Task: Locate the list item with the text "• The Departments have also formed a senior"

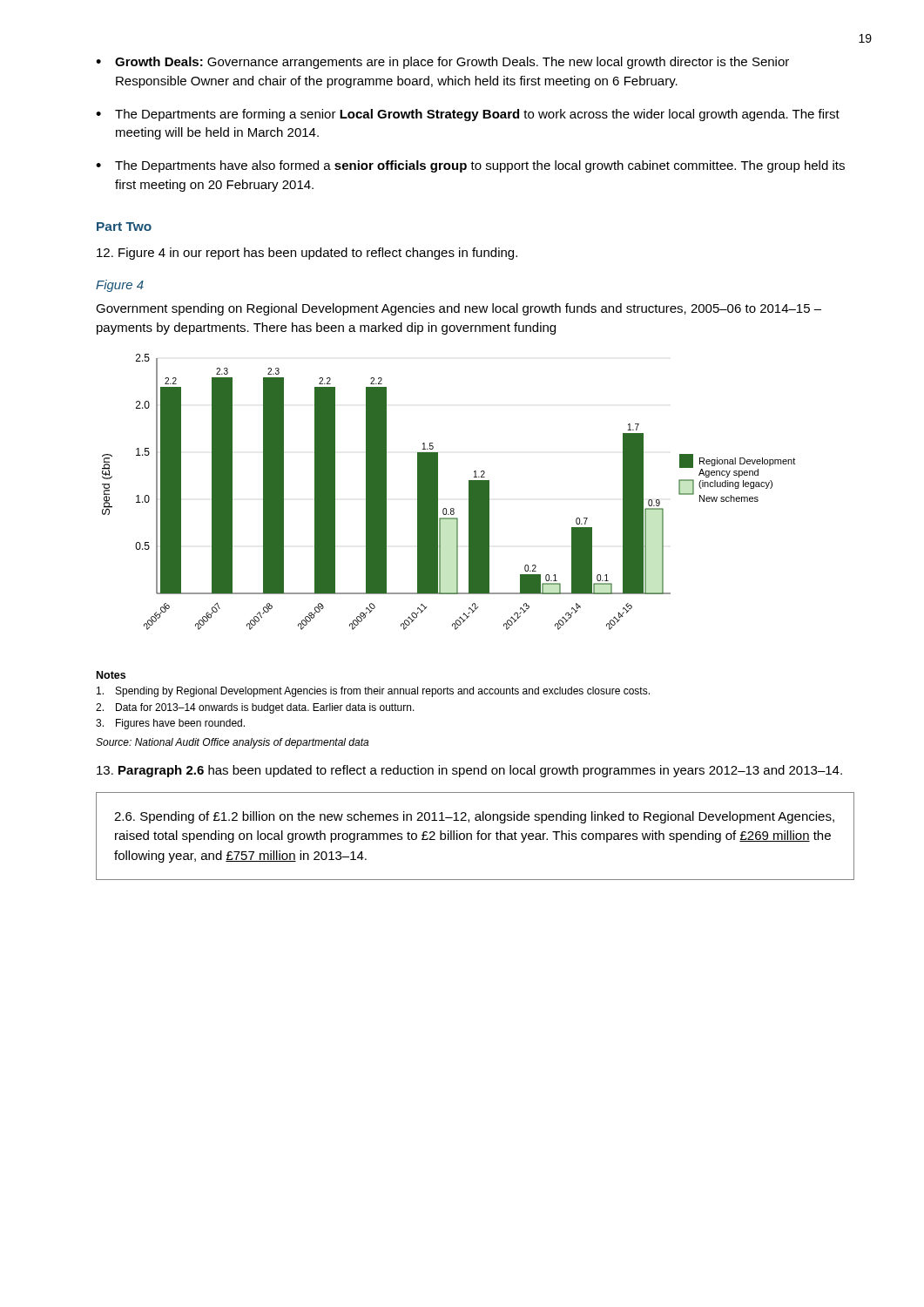Action: (x=475, y=175)
